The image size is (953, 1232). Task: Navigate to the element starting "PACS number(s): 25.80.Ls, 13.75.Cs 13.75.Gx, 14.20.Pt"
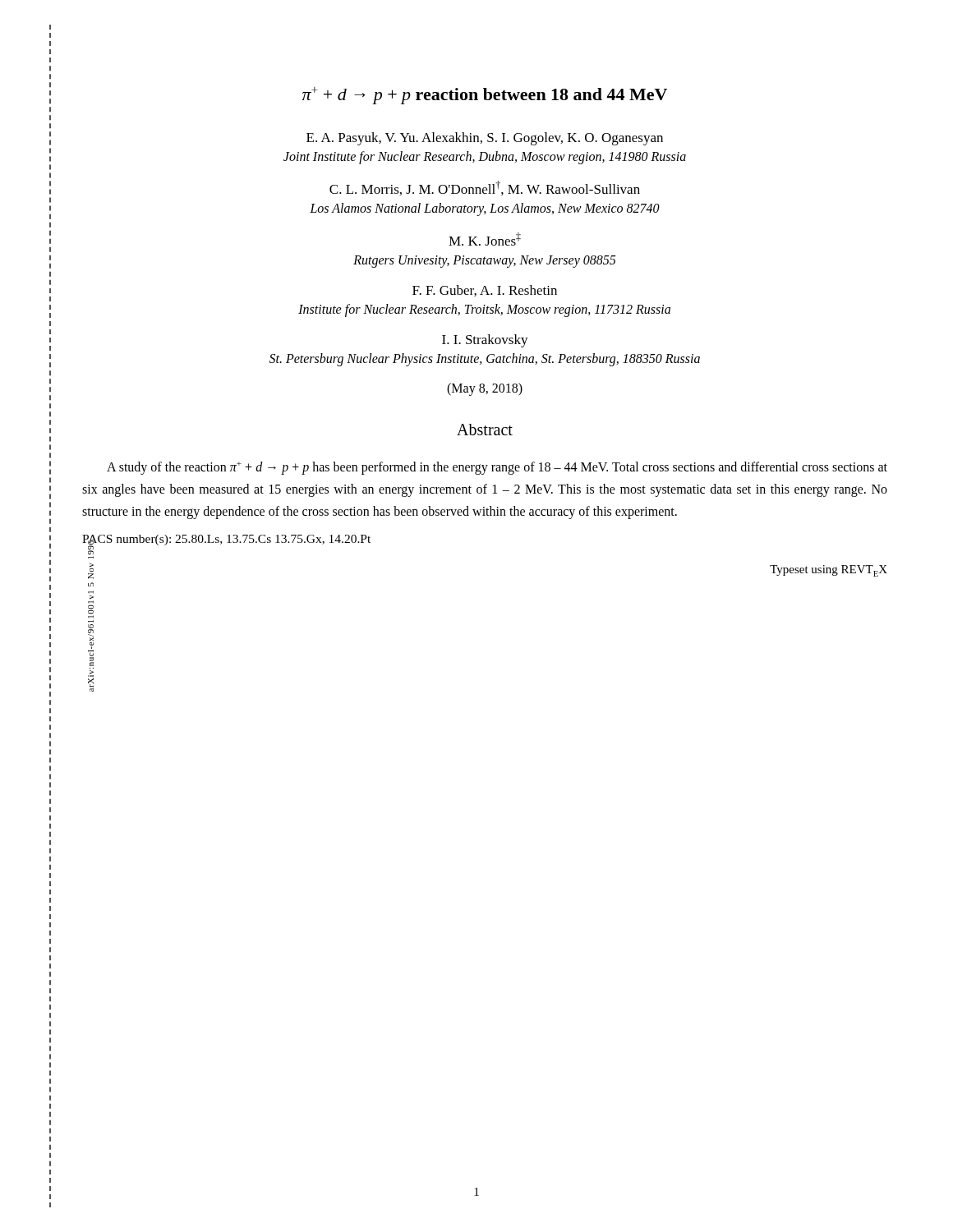click(x=226, y=538)
